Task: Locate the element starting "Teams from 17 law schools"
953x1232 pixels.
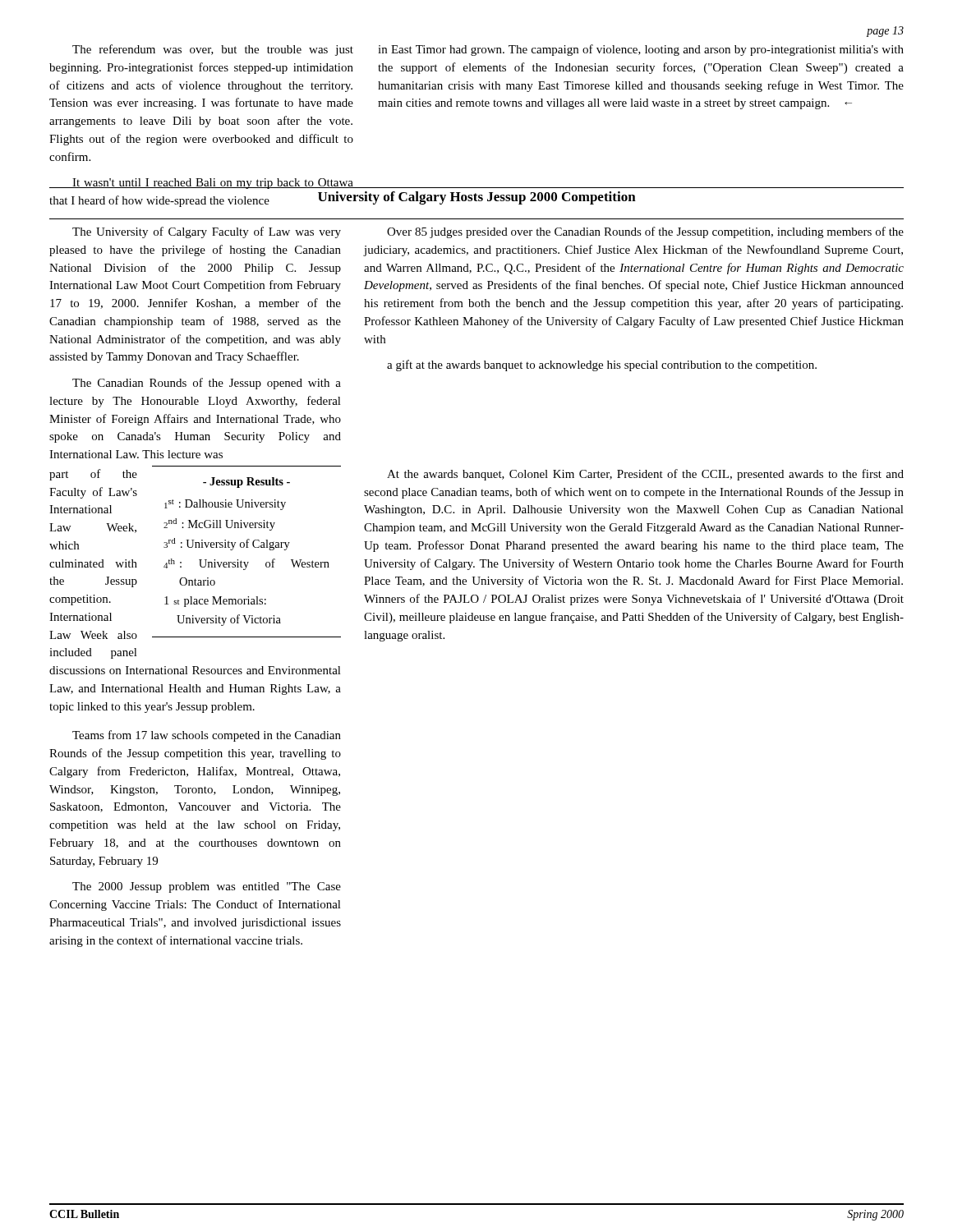Action: (195, 798)
